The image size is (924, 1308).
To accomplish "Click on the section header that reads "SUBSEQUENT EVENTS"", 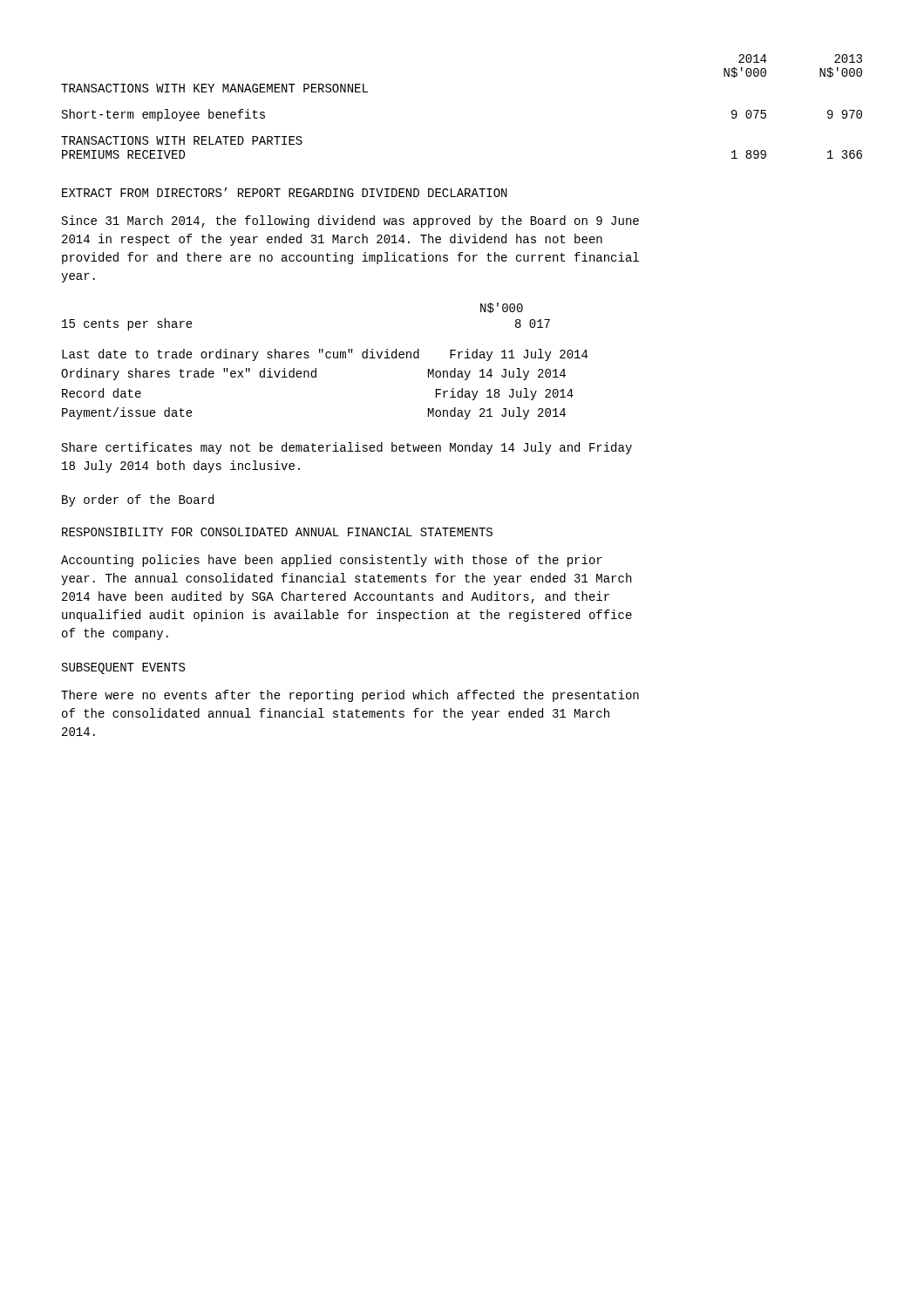I will click(x=123, y=668).
